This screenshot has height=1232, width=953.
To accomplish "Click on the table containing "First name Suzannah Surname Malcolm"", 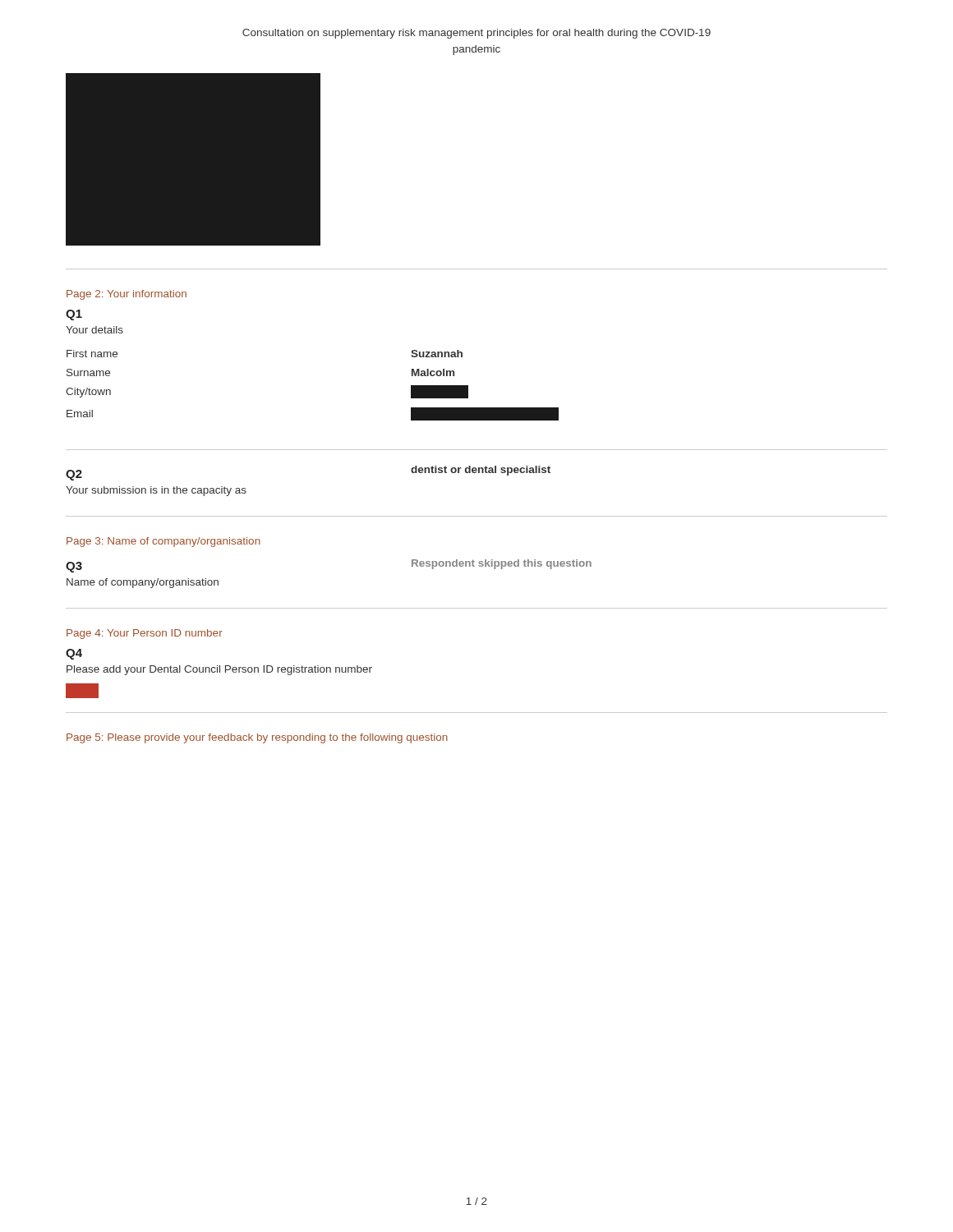I will coord(476,385).
